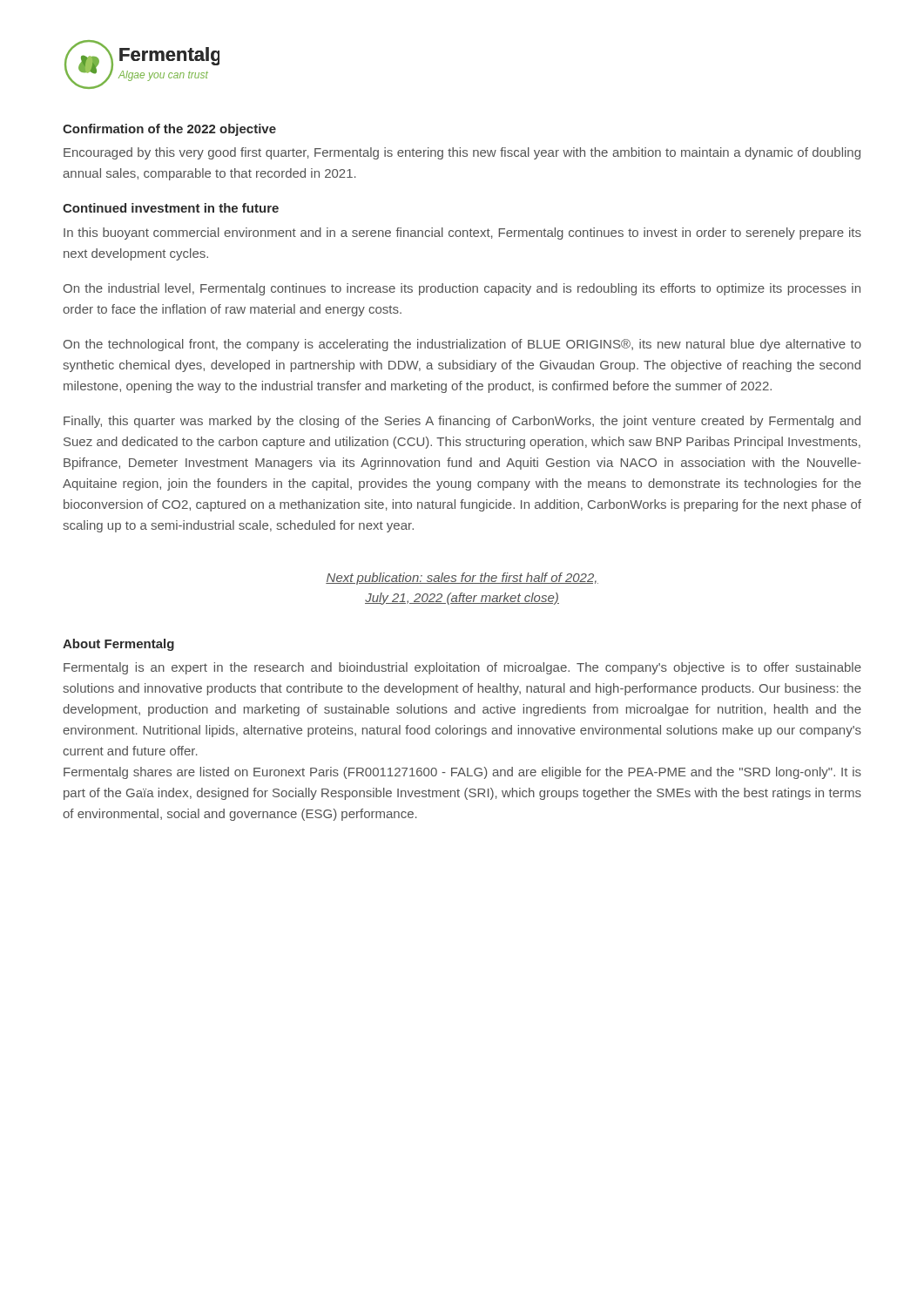Viewport: 924px width, 1307px height.
Task: Point to the block starting "On the industrial level, Fermentalg continues"
Action: coord(462,298)
